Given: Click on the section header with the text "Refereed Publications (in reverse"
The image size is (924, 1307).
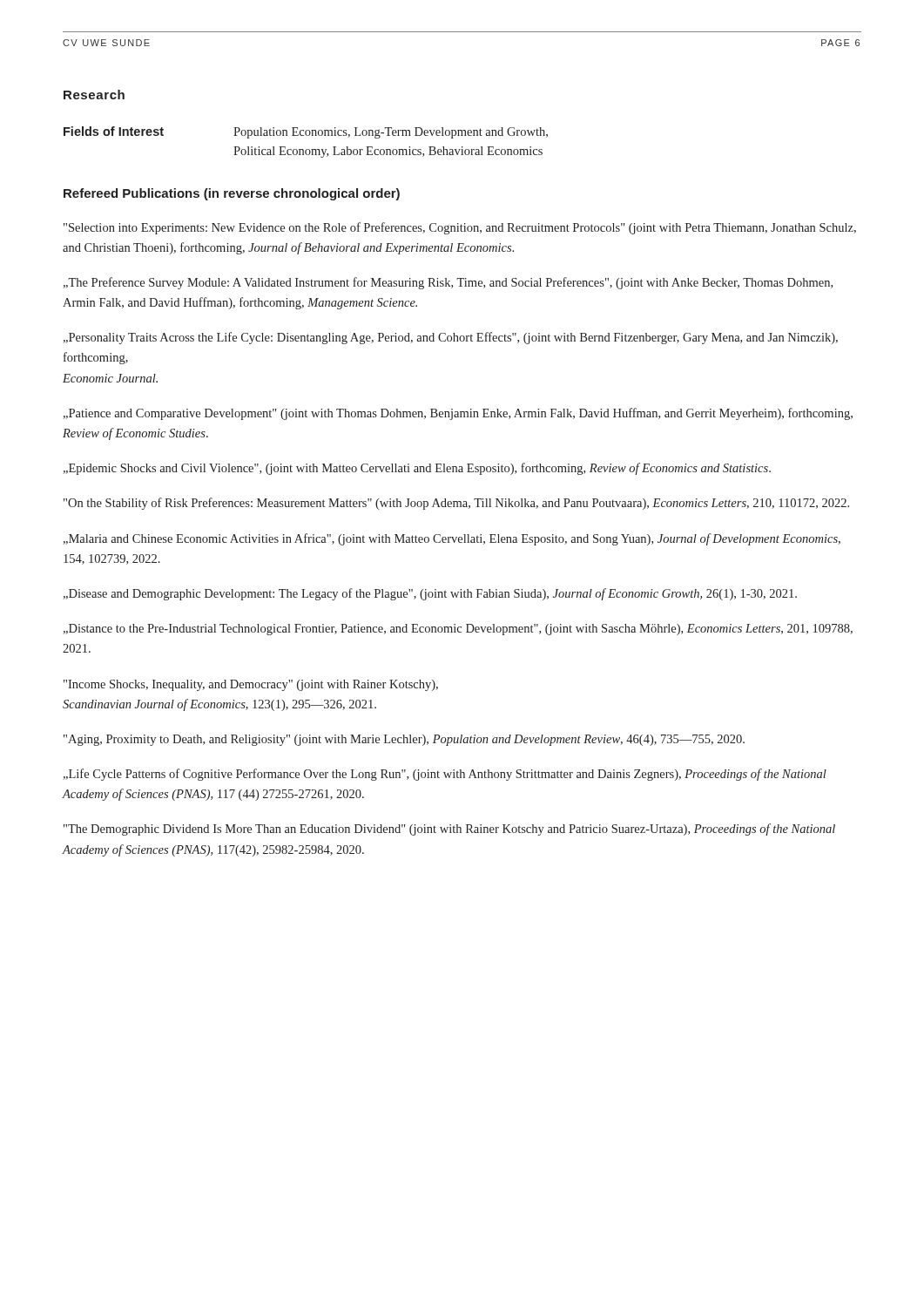Looking at the screenshot, I should point(232,193).
